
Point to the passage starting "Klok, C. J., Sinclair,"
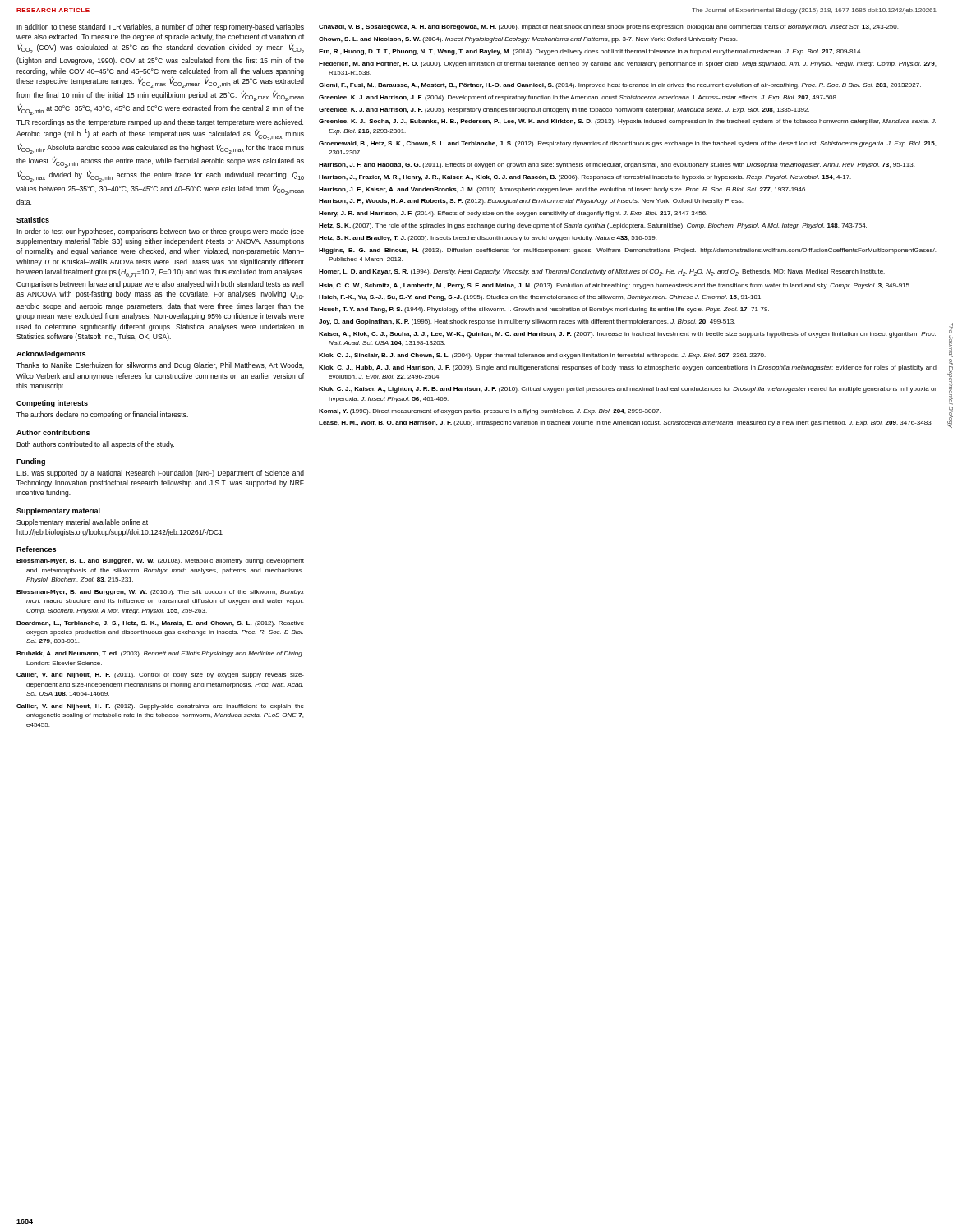click(x=542, y=355)
